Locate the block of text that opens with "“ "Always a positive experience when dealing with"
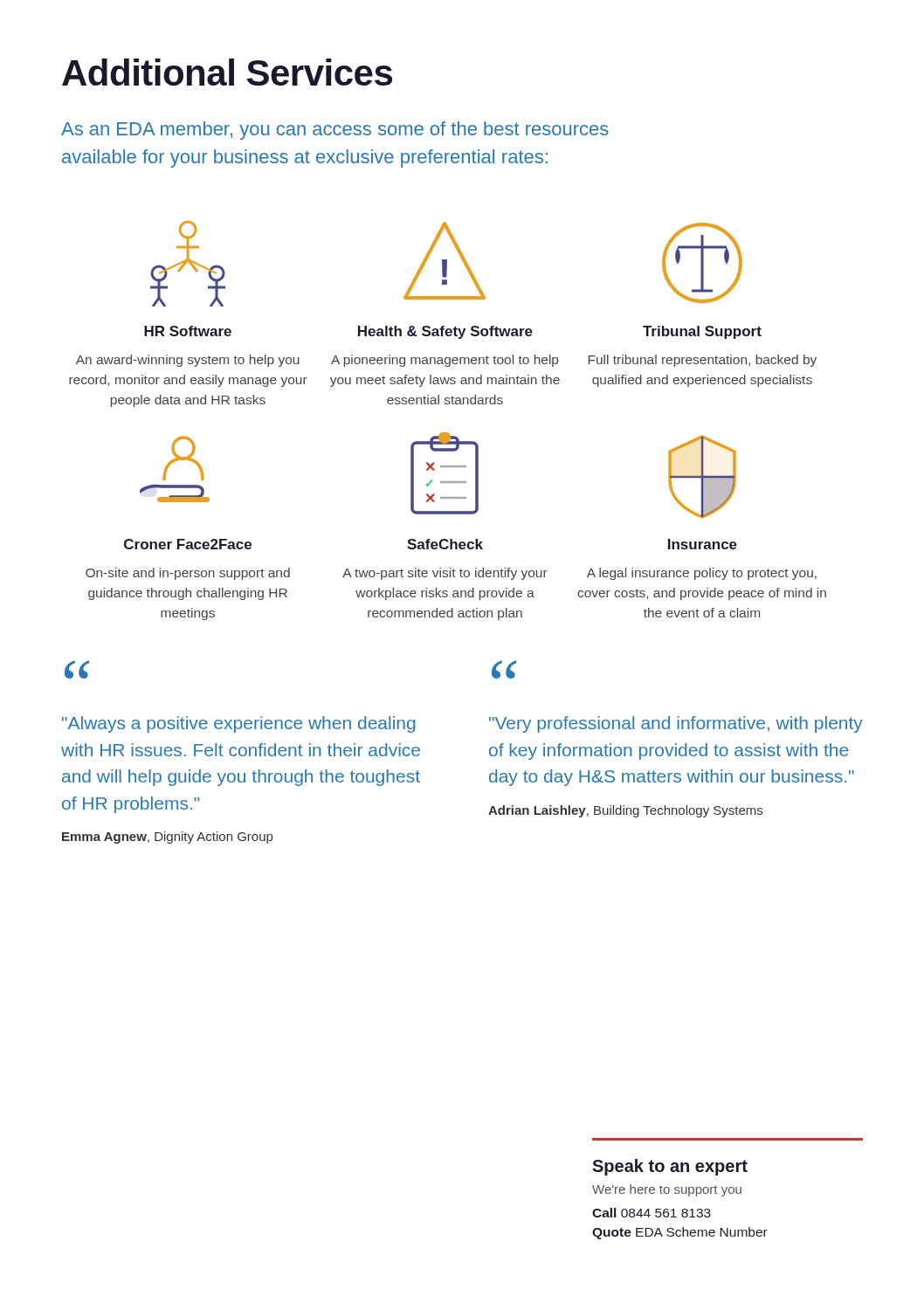 tap(248, 755)
